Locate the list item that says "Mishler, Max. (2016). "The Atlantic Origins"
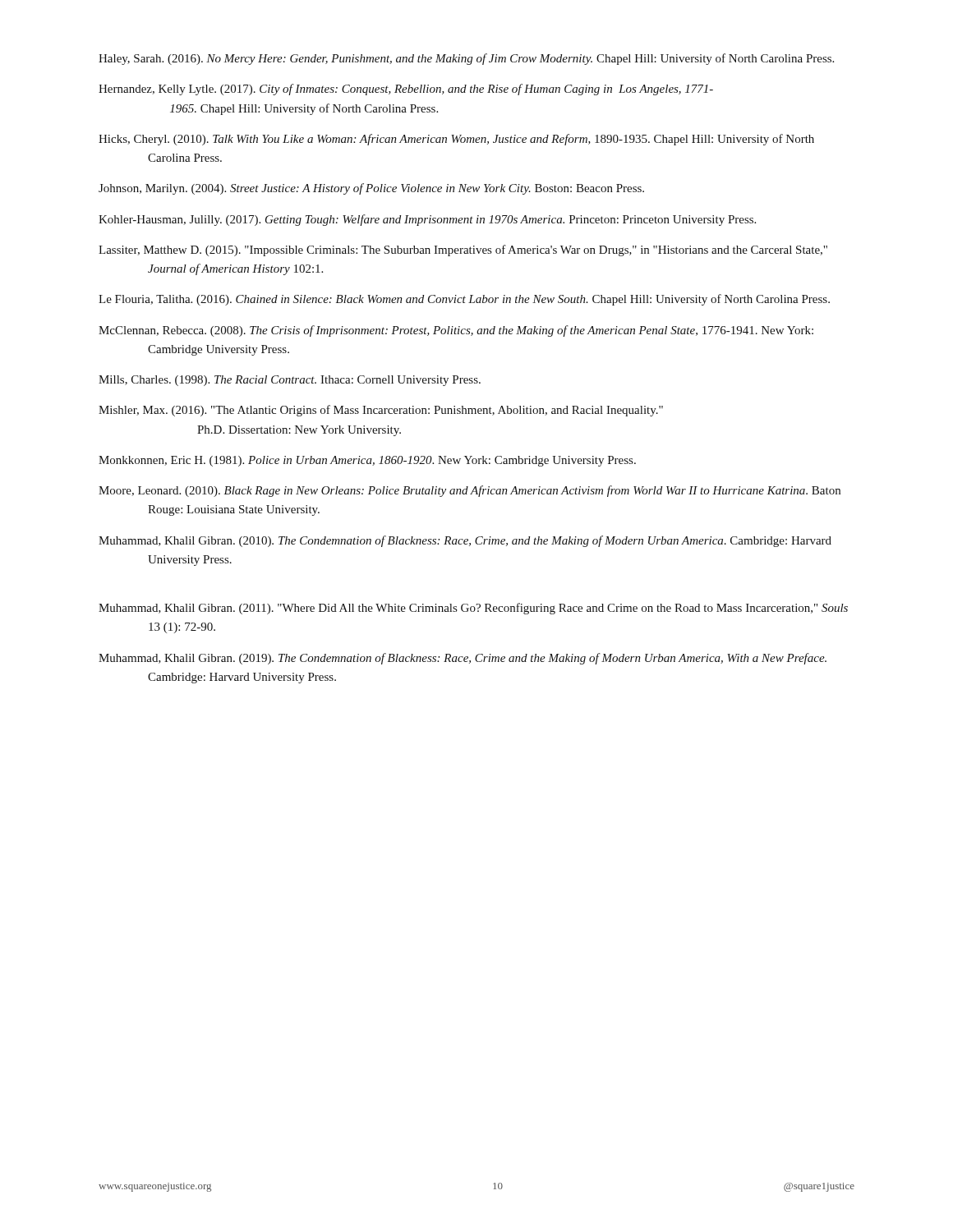The height and width of the screenshot is (1232, 953). [476, 421]
